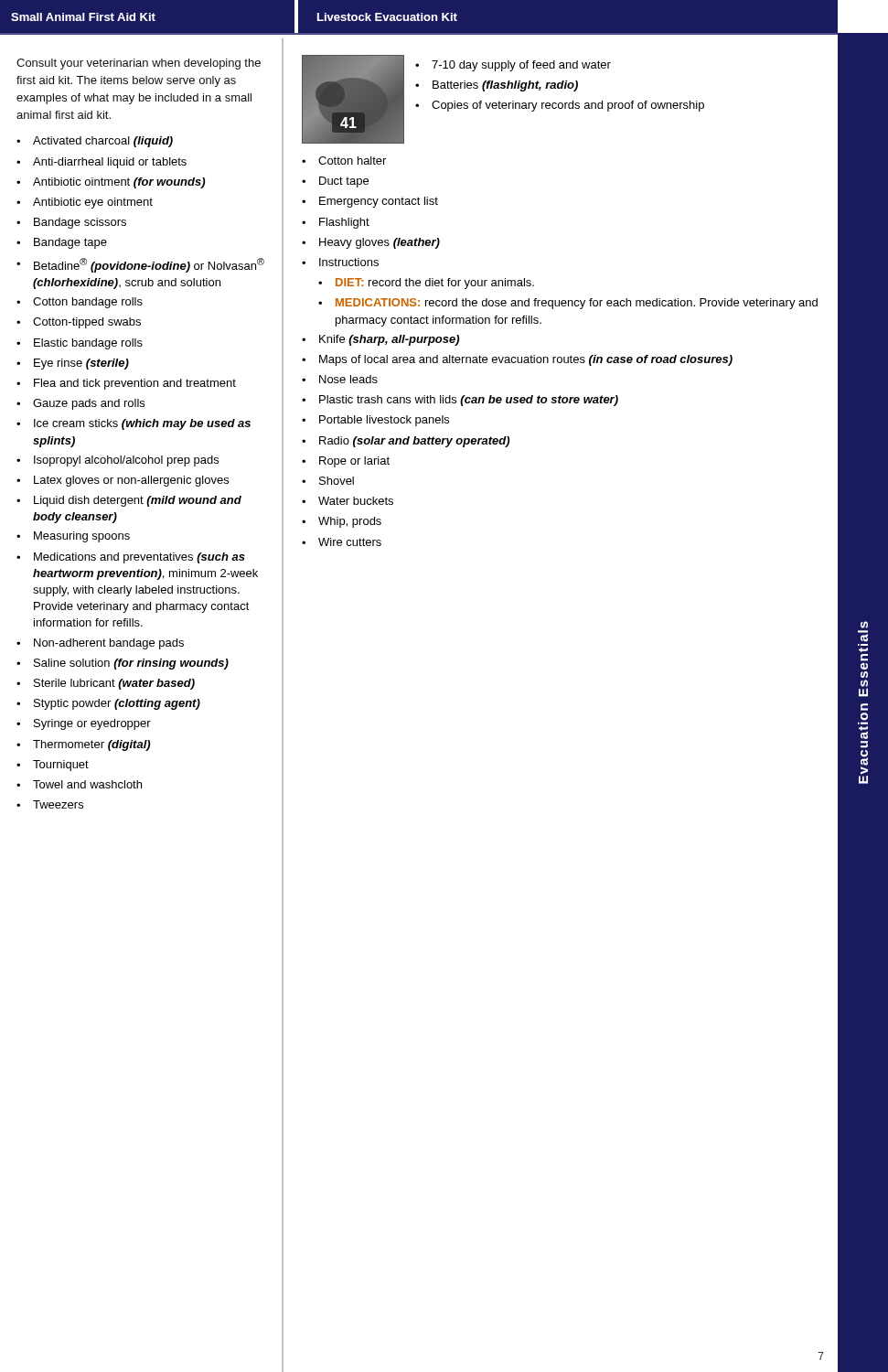
Task: Click on the list item with the text "•Cotton bandage rolls"
Action: pyautogui.click(x=80, y=303)
